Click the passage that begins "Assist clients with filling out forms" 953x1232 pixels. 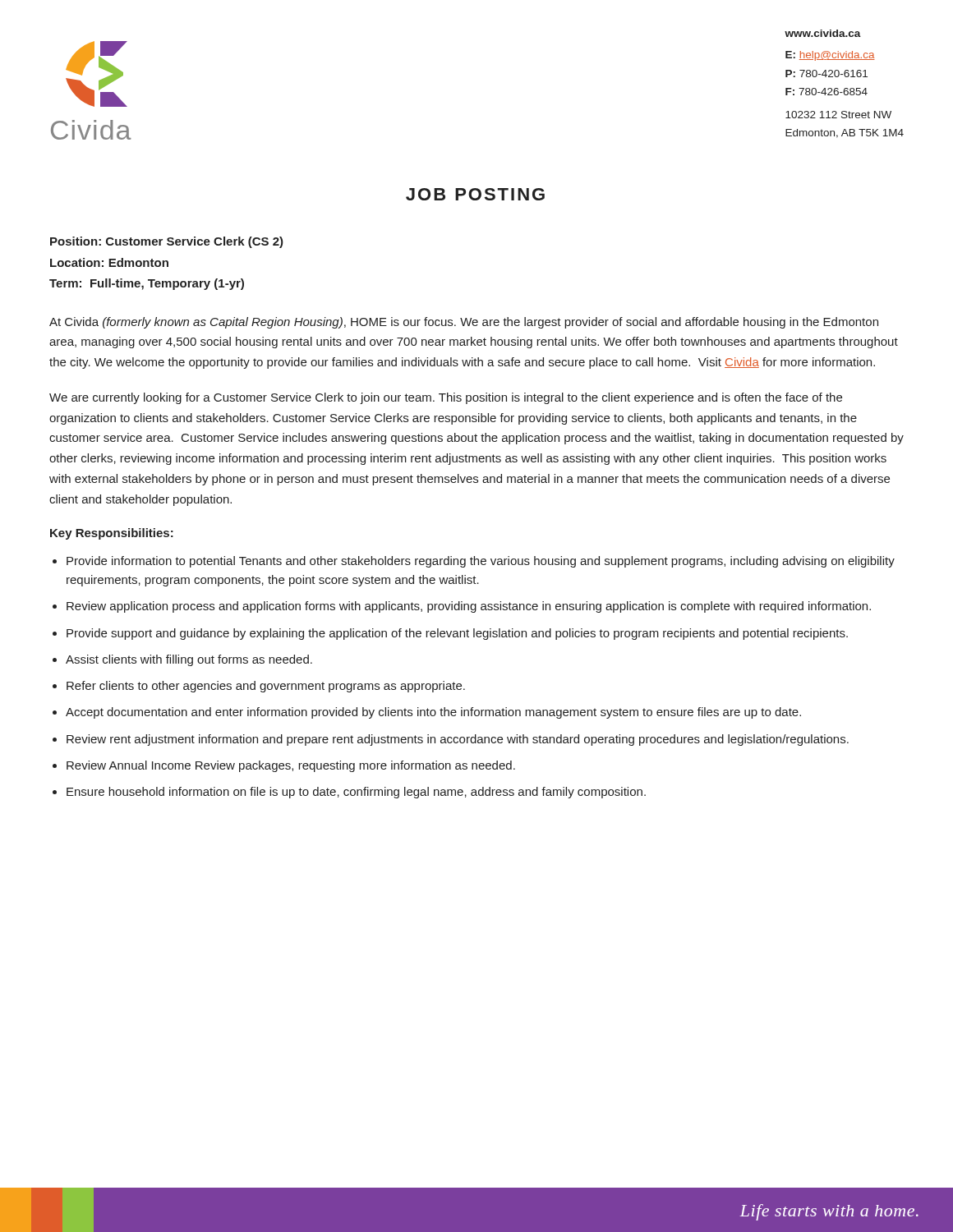[189, 659]
